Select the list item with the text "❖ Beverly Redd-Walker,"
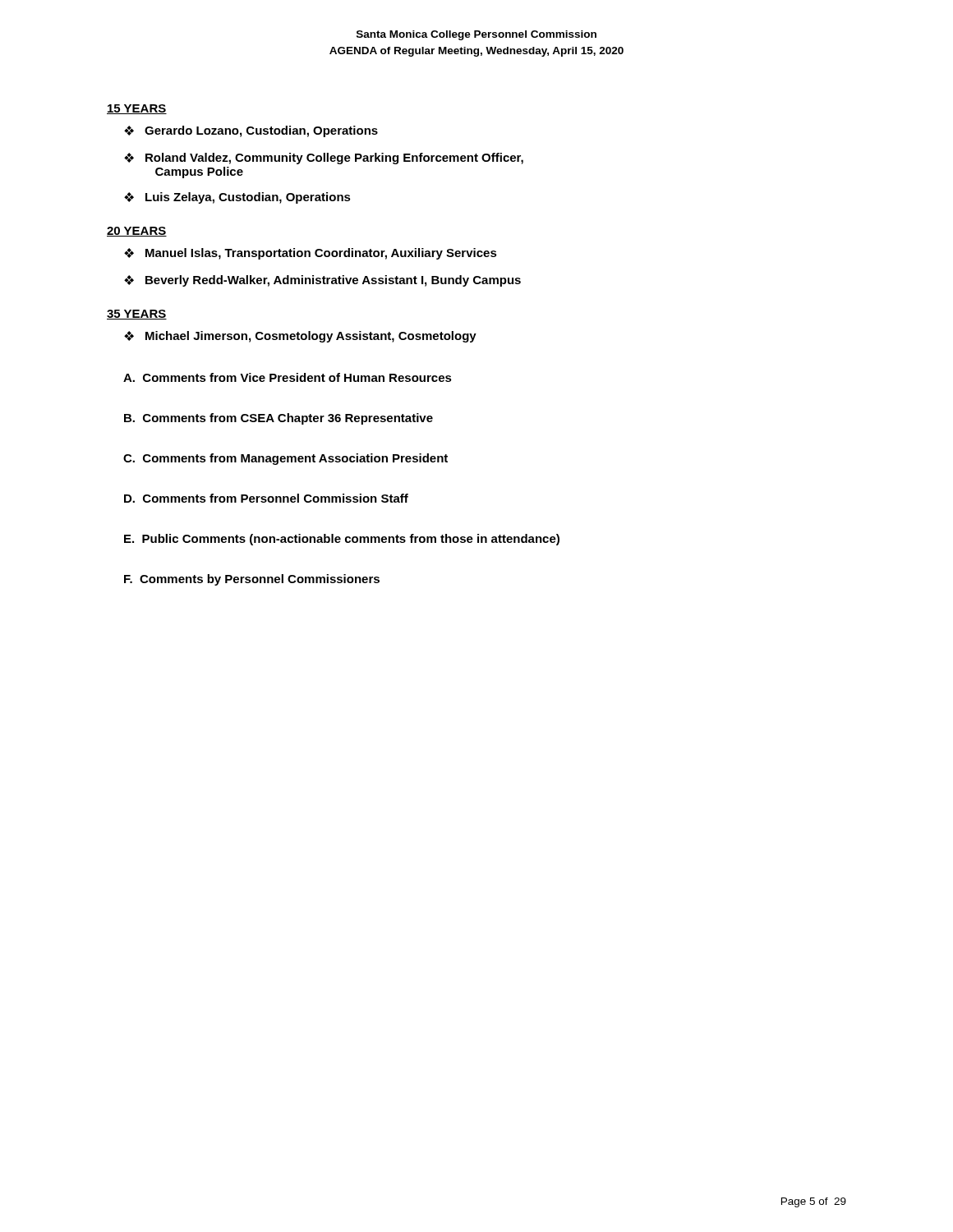 322,280
